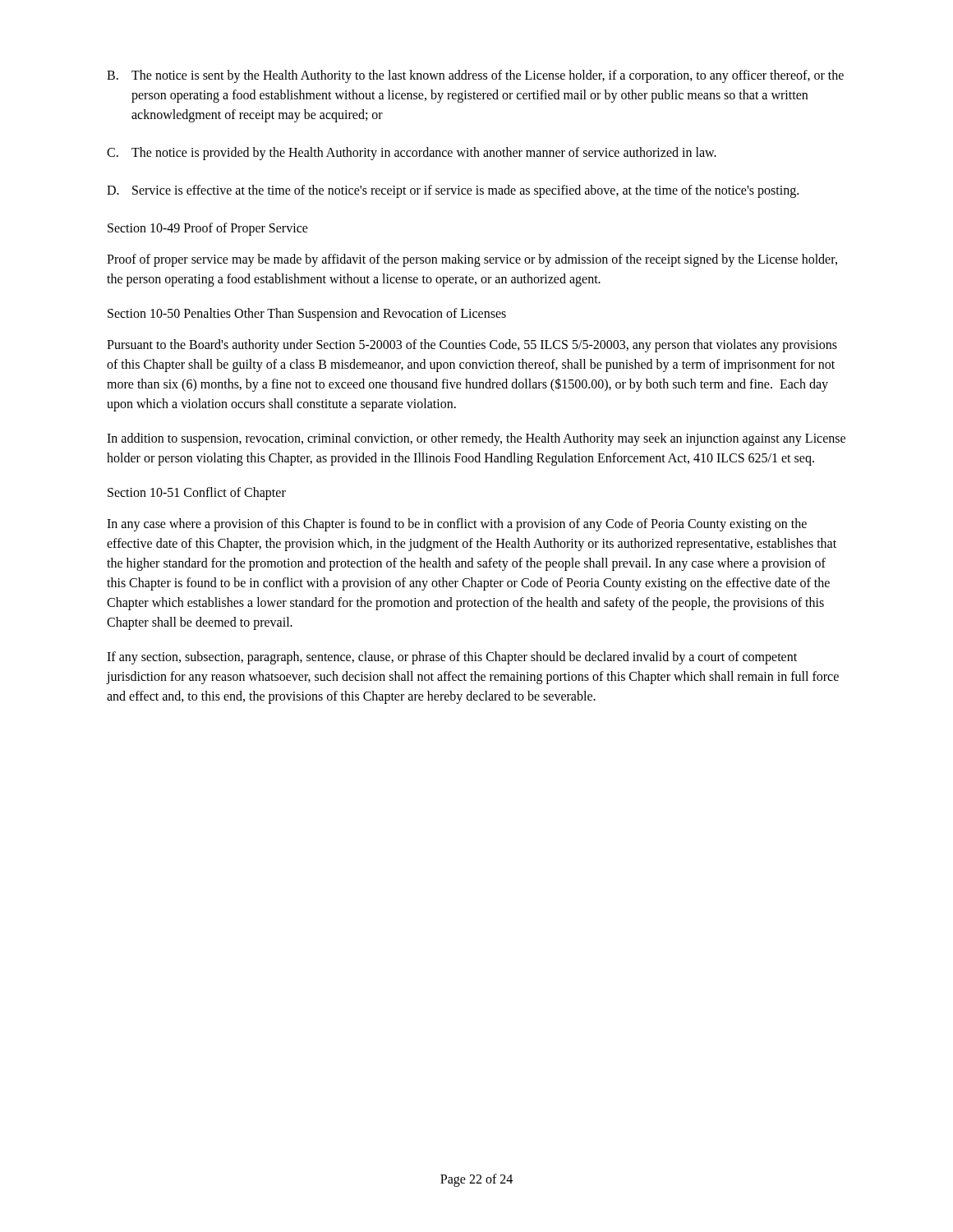Find the block starting "Section 10-50 Penalties Other"

point(307,313)
